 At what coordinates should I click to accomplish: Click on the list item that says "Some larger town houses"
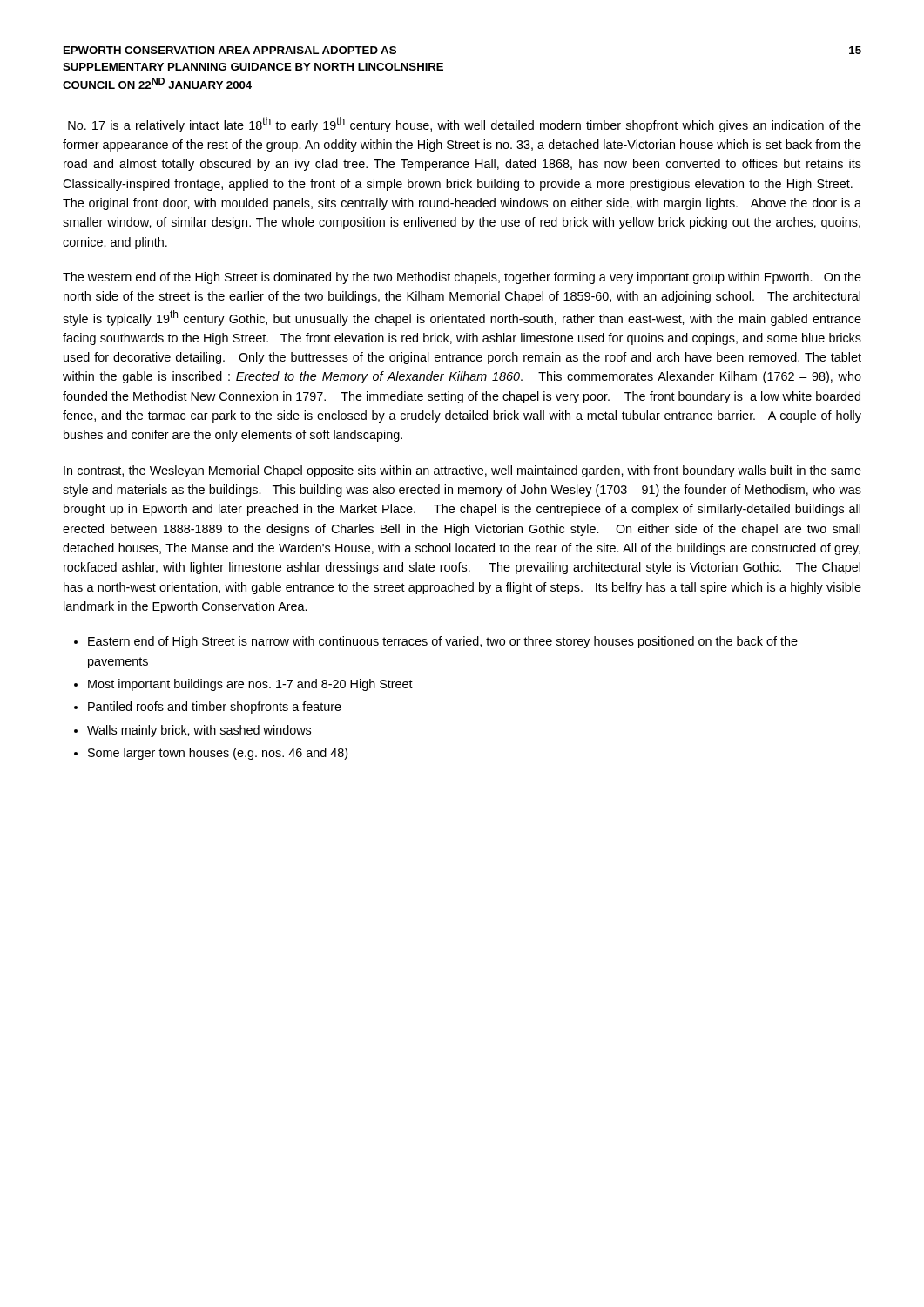pos(218,753)
